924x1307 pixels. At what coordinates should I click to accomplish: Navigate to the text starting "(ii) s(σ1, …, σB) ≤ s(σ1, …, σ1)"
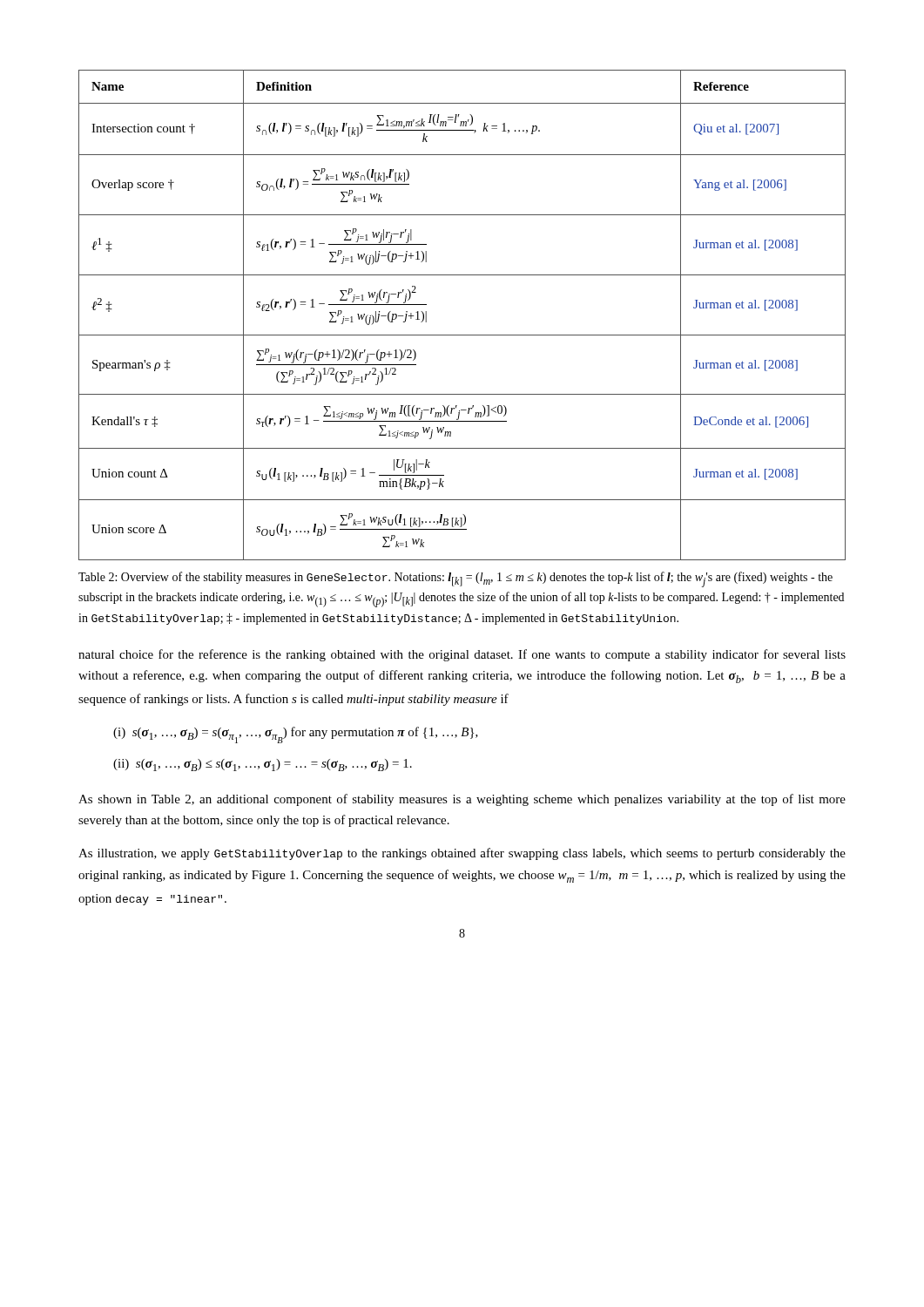[263, 765]
